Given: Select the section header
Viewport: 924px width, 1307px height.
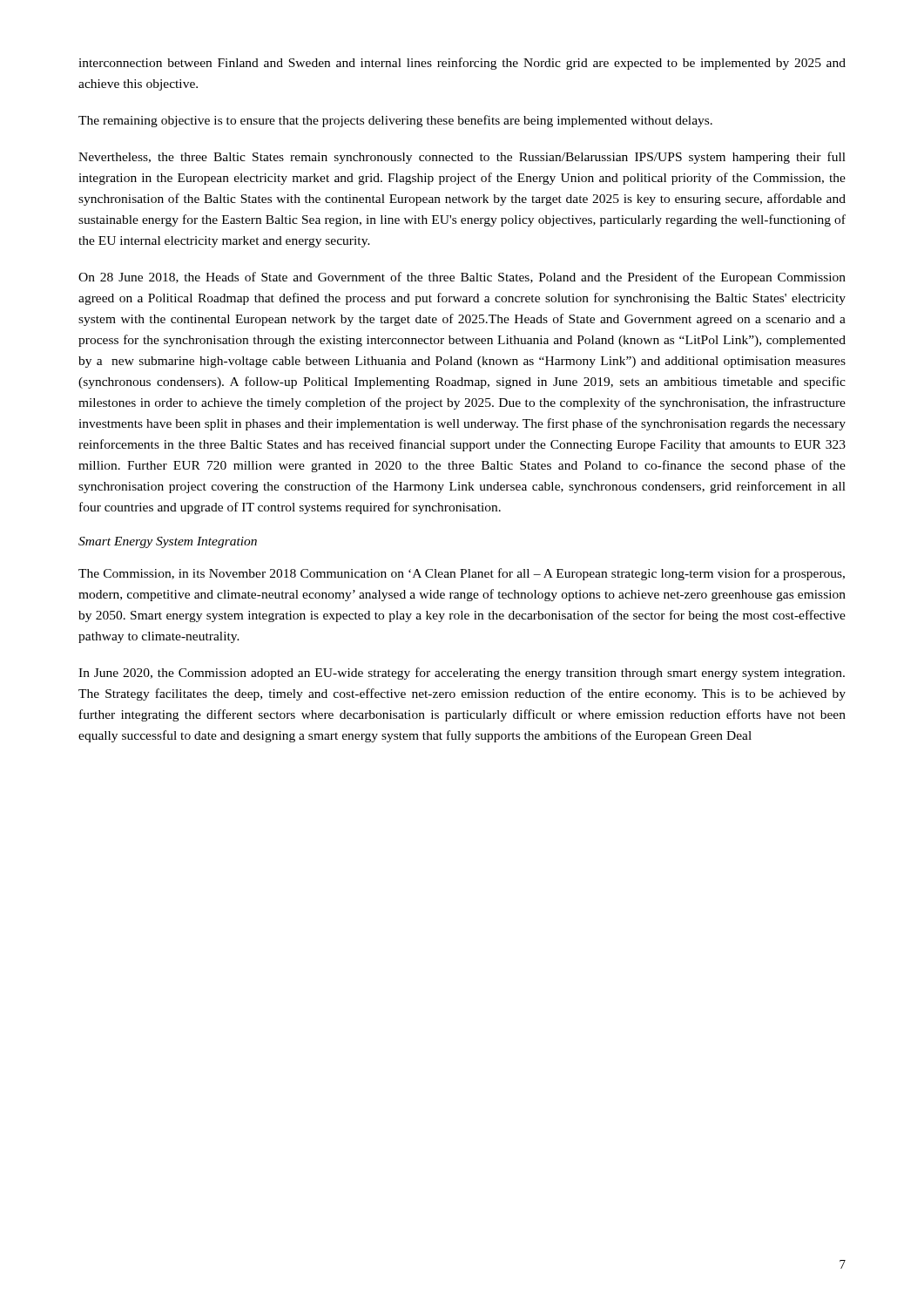Looking at the screenshot, I should [168, 541].
